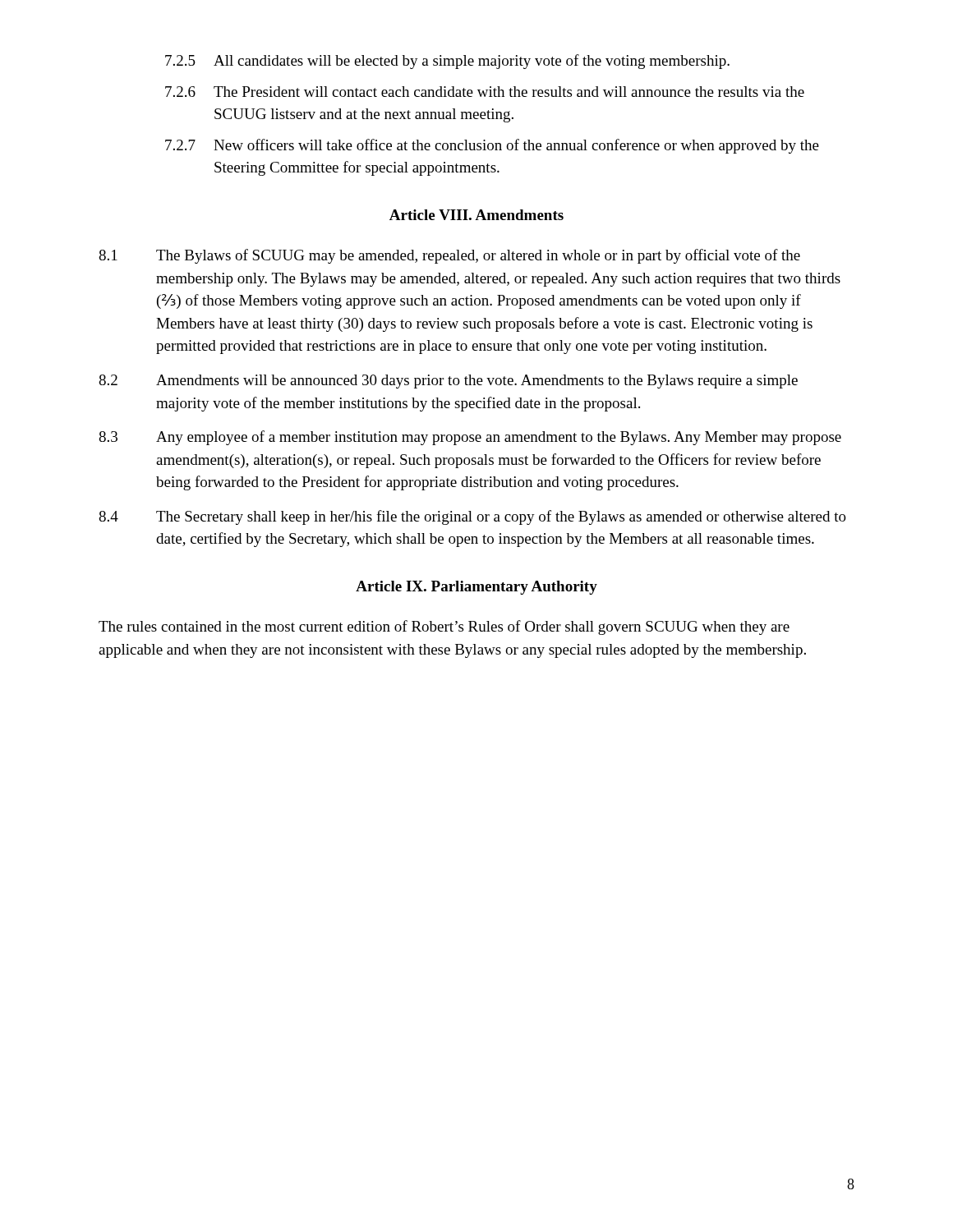
Task: Click the passage that begins "8.4 The Secretary shall keep in"
Action: 476,528
